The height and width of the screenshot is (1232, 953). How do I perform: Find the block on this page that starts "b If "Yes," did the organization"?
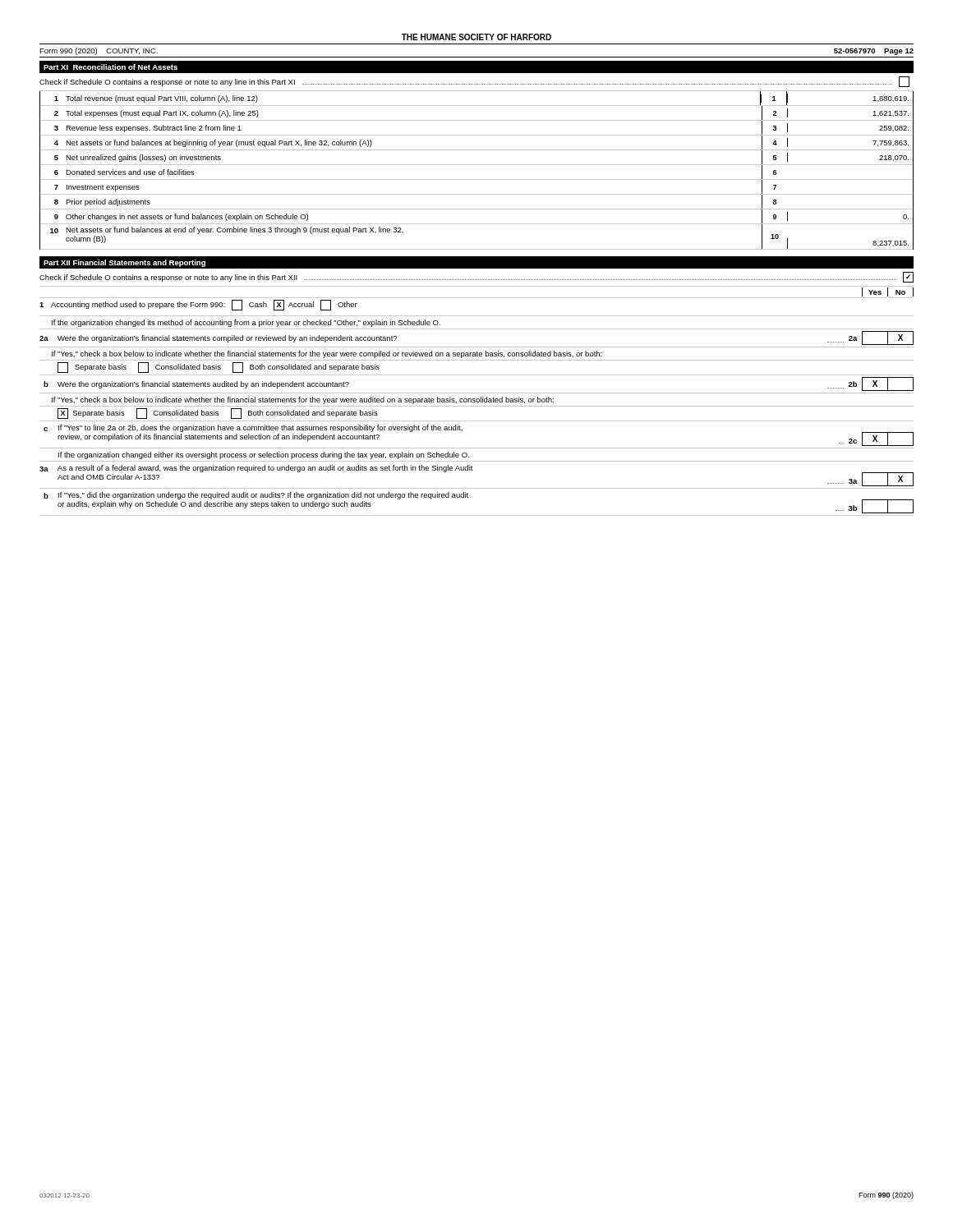(x=479, y=502)
